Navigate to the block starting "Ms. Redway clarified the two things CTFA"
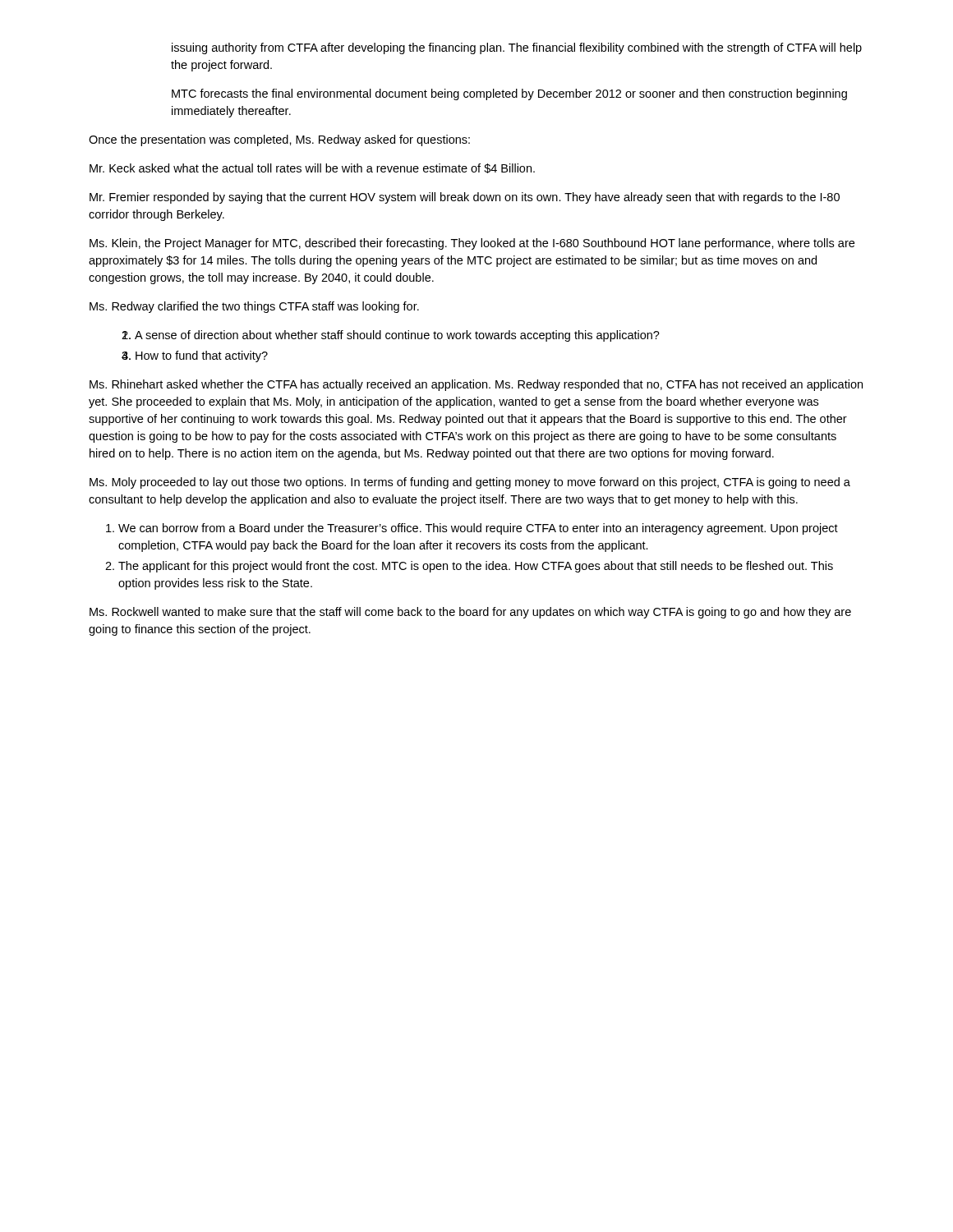Screen dimensions: 1232x953 (x=254, y=307)
